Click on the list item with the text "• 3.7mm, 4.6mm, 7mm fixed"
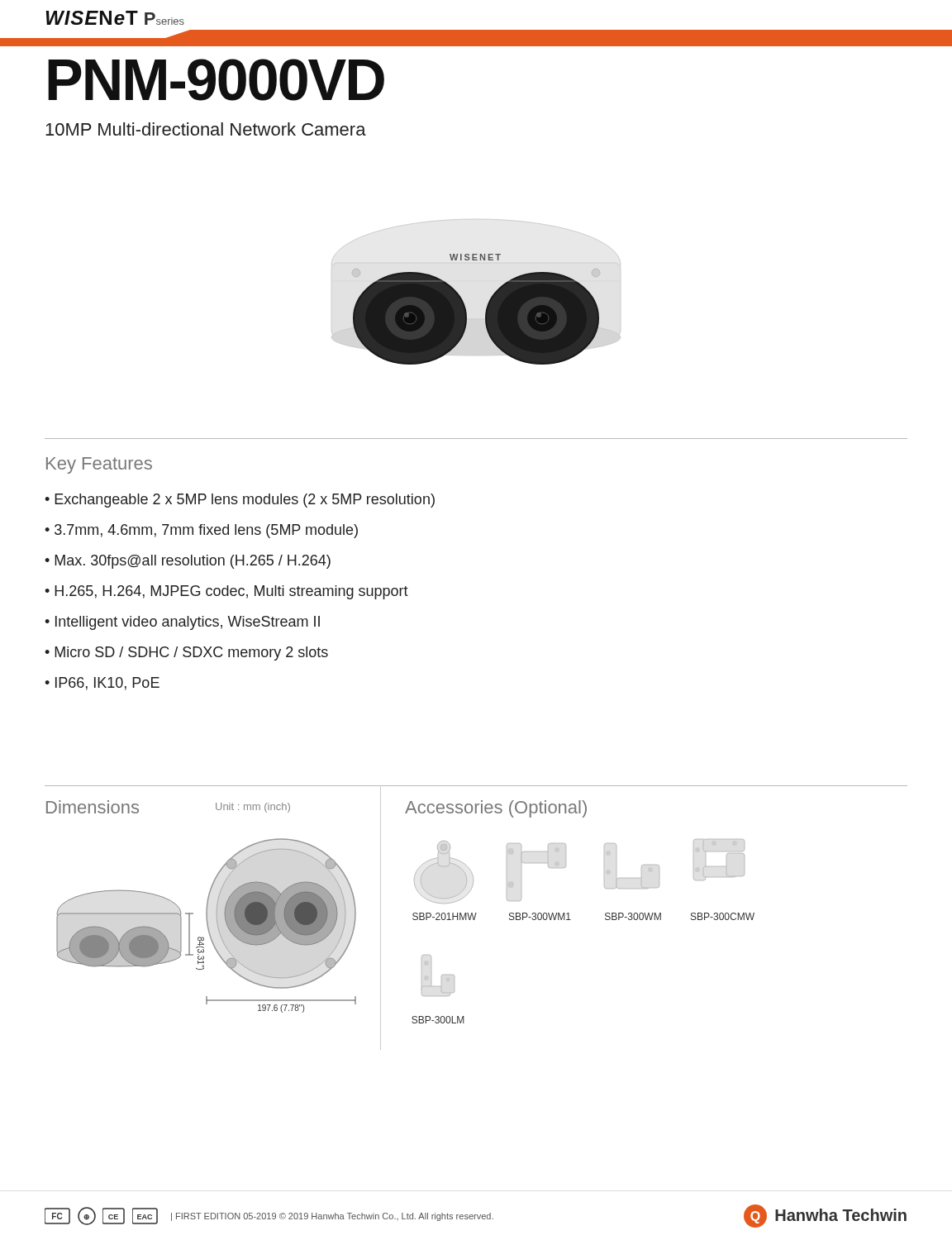This screenshot has height=1240, width=952. (202, 530)
